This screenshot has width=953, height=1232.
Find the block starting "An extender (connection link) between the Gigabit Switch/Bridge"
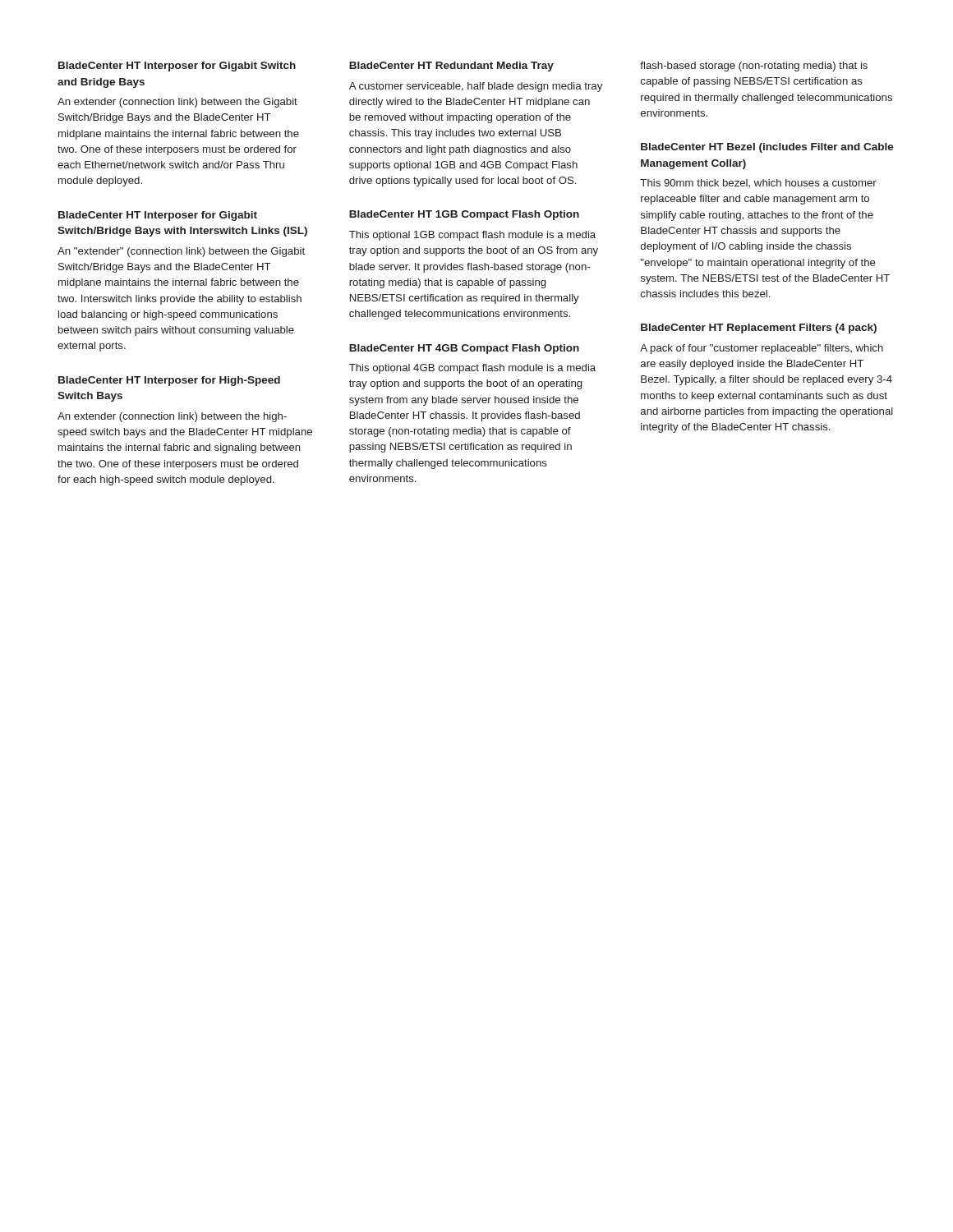[x=178, y=141]
